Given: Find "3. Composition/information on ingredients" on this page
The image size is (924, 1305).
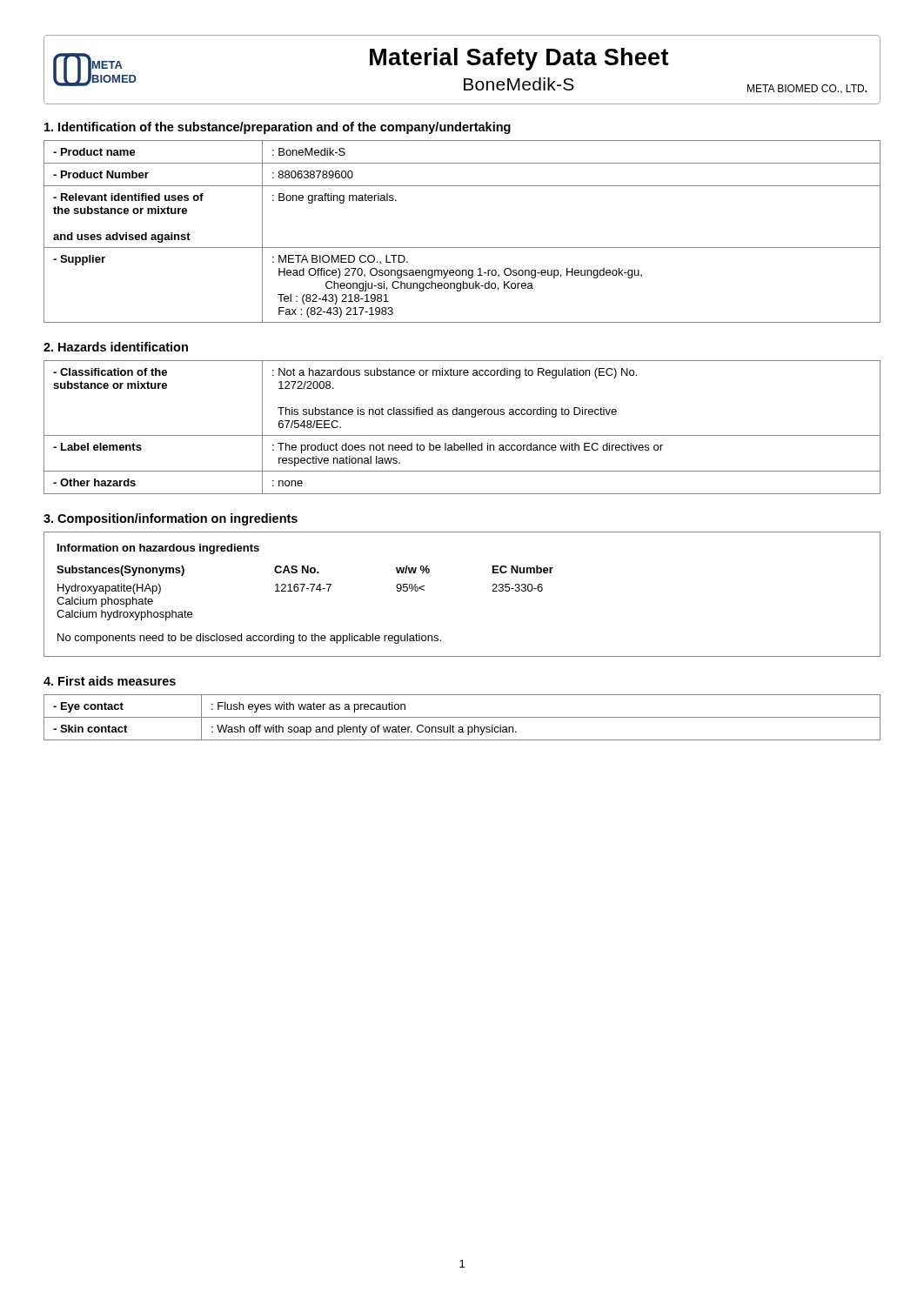Looking at the screenshot, I should [171, 519].
